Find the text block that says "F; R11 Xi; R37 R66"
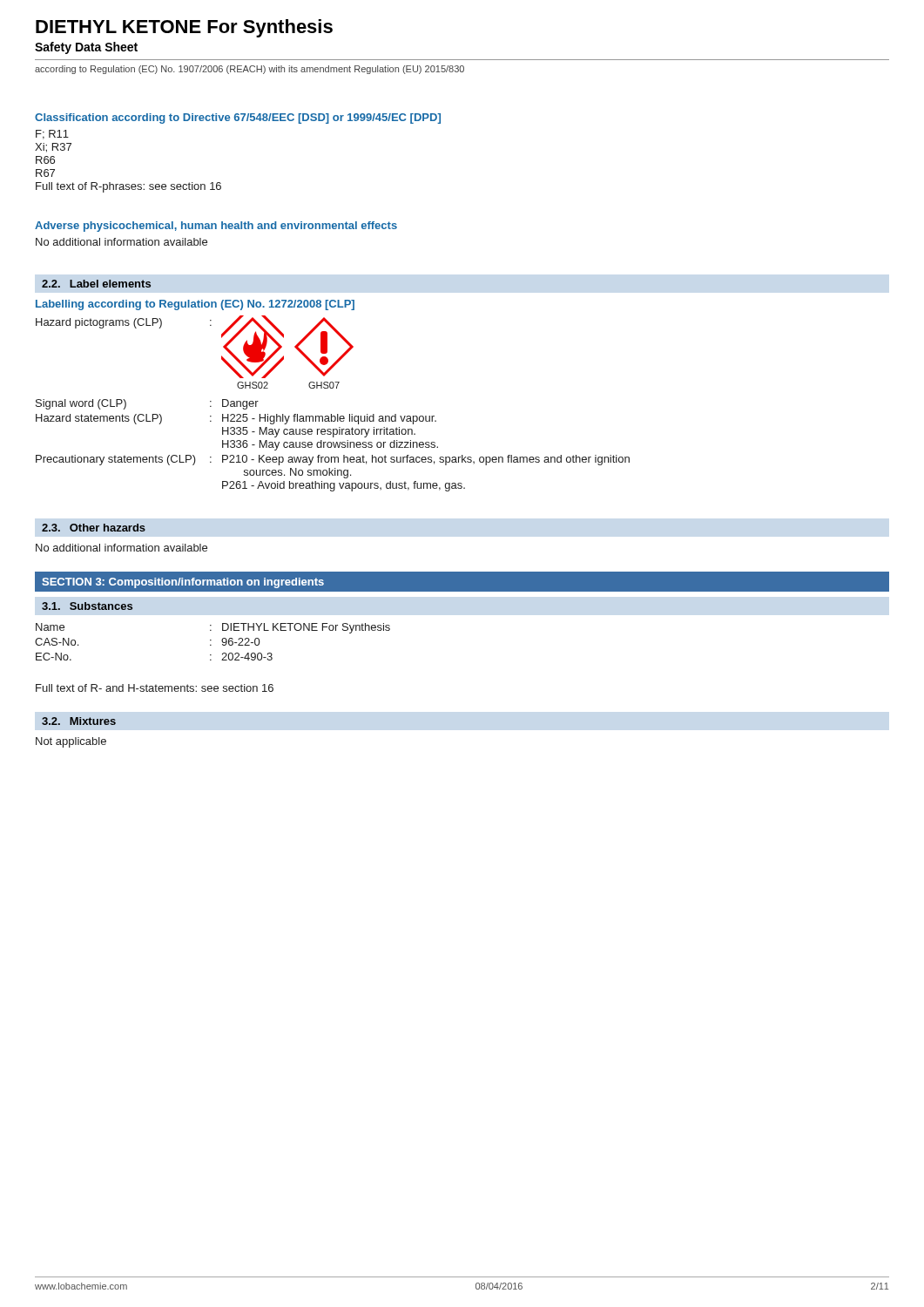The image size is (924, 1307). [x=52, y=135]
